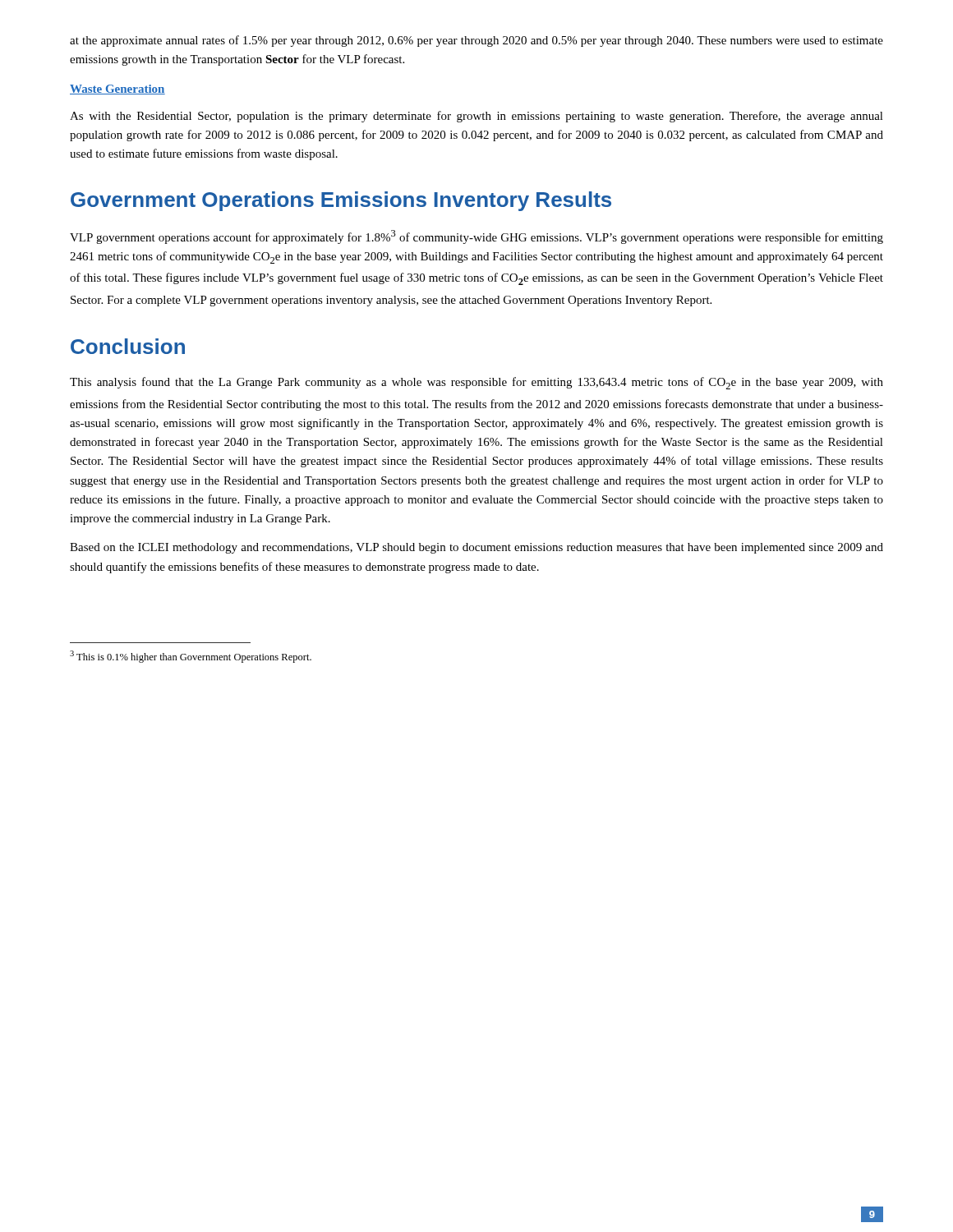Locate the text starting "This analysis found that the La Grange Park"
This screenshot has width=953, height=1232.
[x=476, y=451]
